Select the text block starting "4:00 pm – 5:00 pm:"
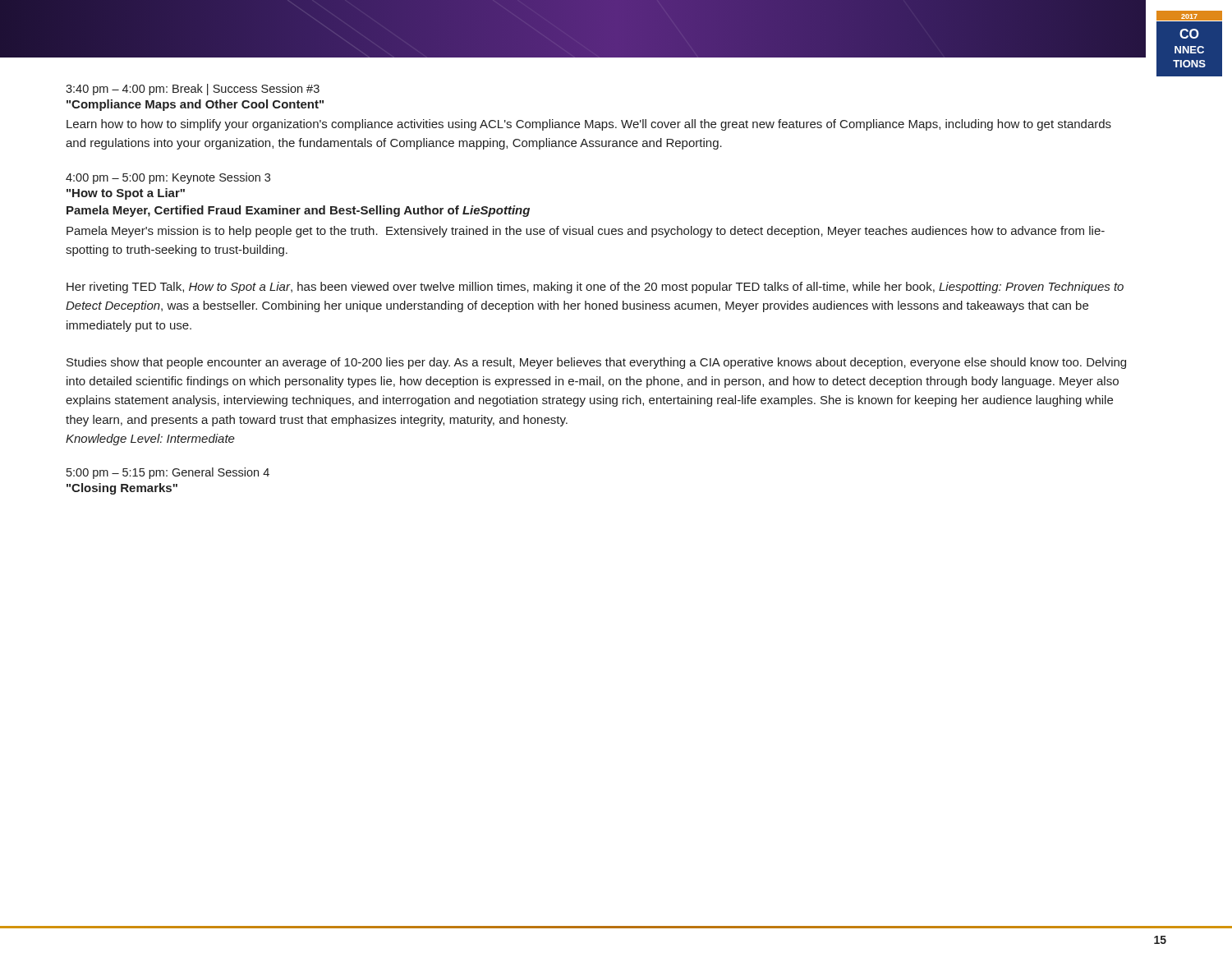 [x=168, y=177]
